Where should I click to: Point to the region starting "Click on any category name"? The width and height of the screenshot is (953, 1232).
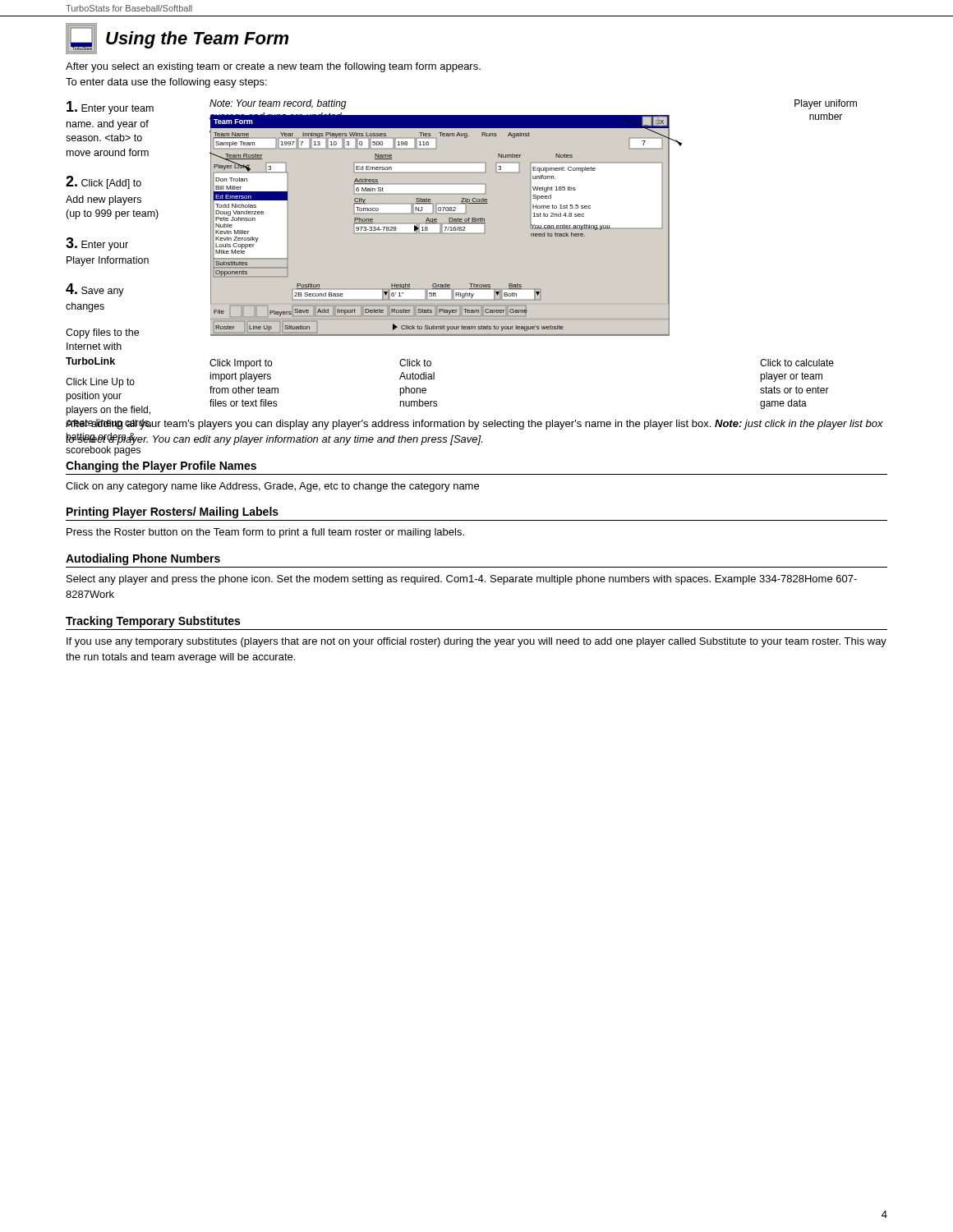point(273,486)
